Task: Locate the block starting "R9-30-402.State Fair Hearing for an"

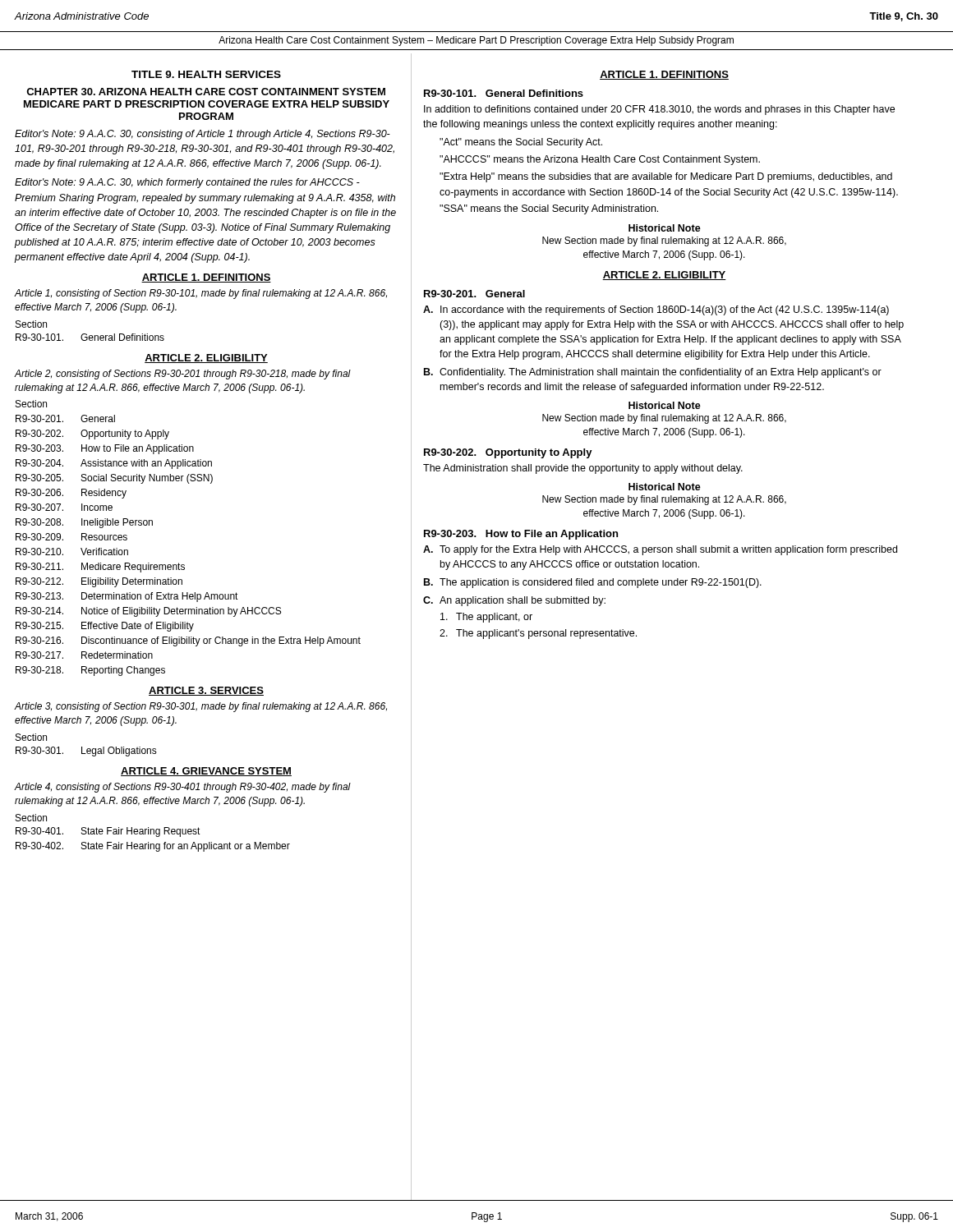Action: click(x=206, y=846)
